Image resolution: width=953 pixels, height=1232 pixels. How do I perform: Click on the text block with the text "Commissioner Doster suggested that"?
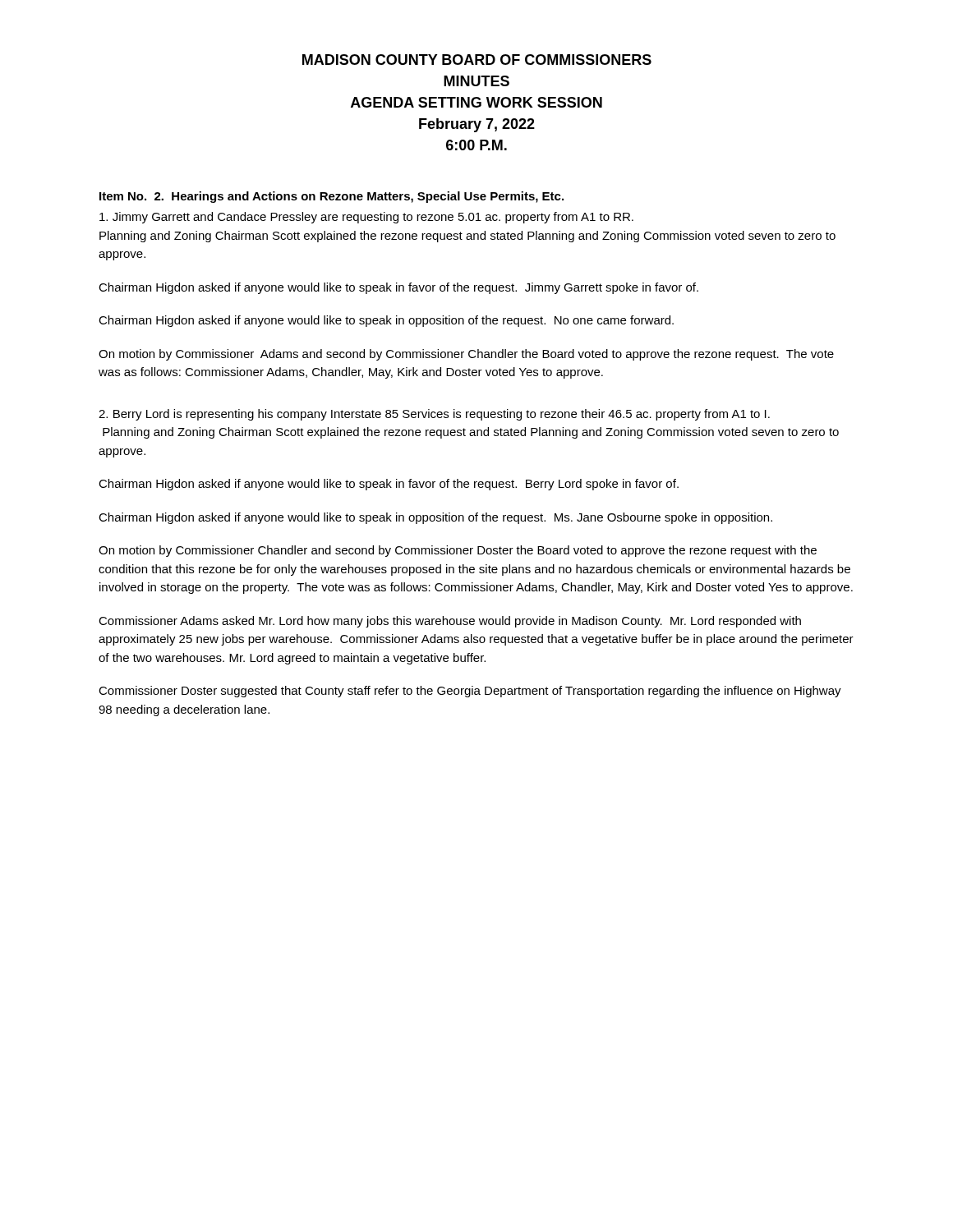pos(470,700)
